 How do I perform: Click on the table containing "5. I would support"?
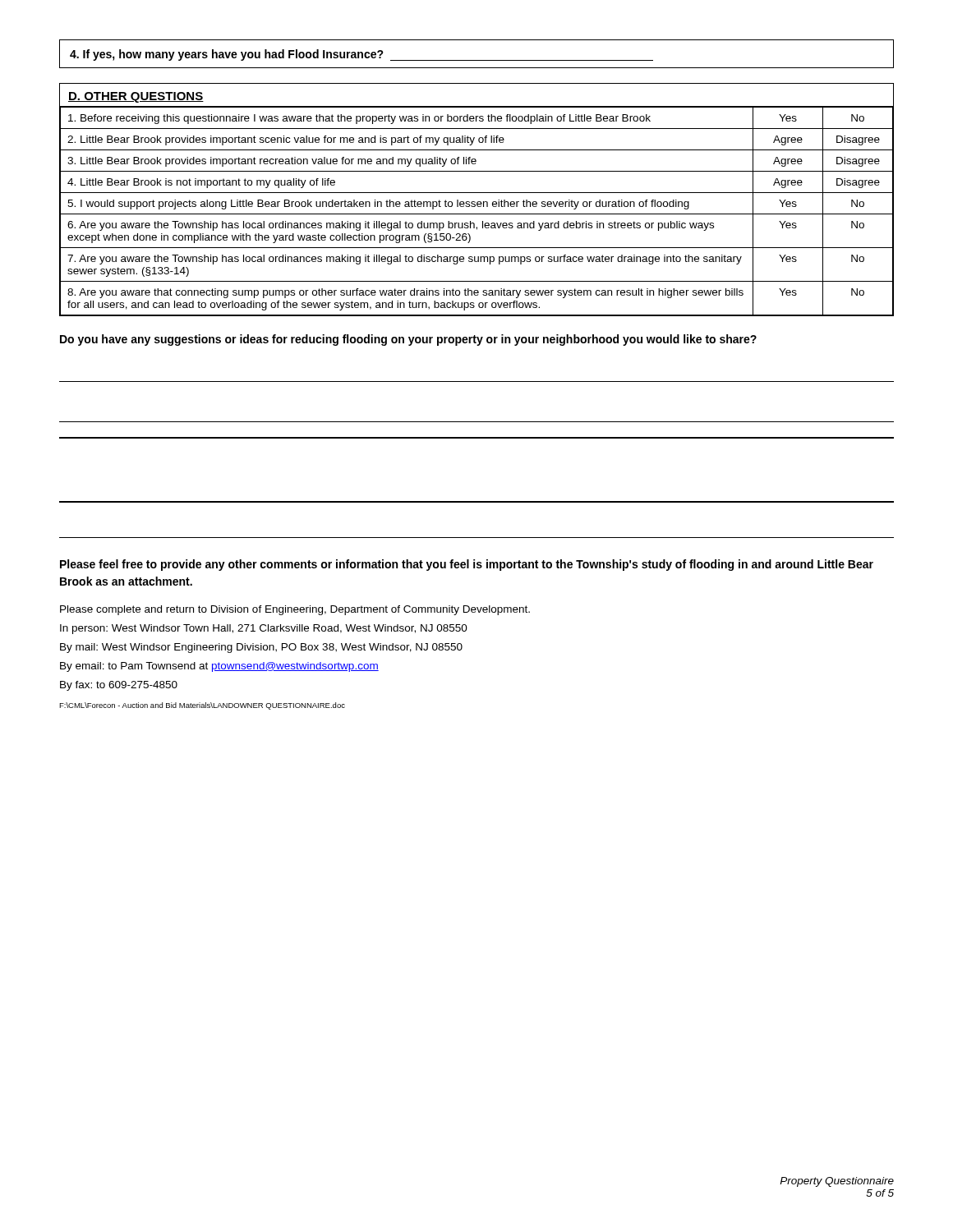coord(476,200)
